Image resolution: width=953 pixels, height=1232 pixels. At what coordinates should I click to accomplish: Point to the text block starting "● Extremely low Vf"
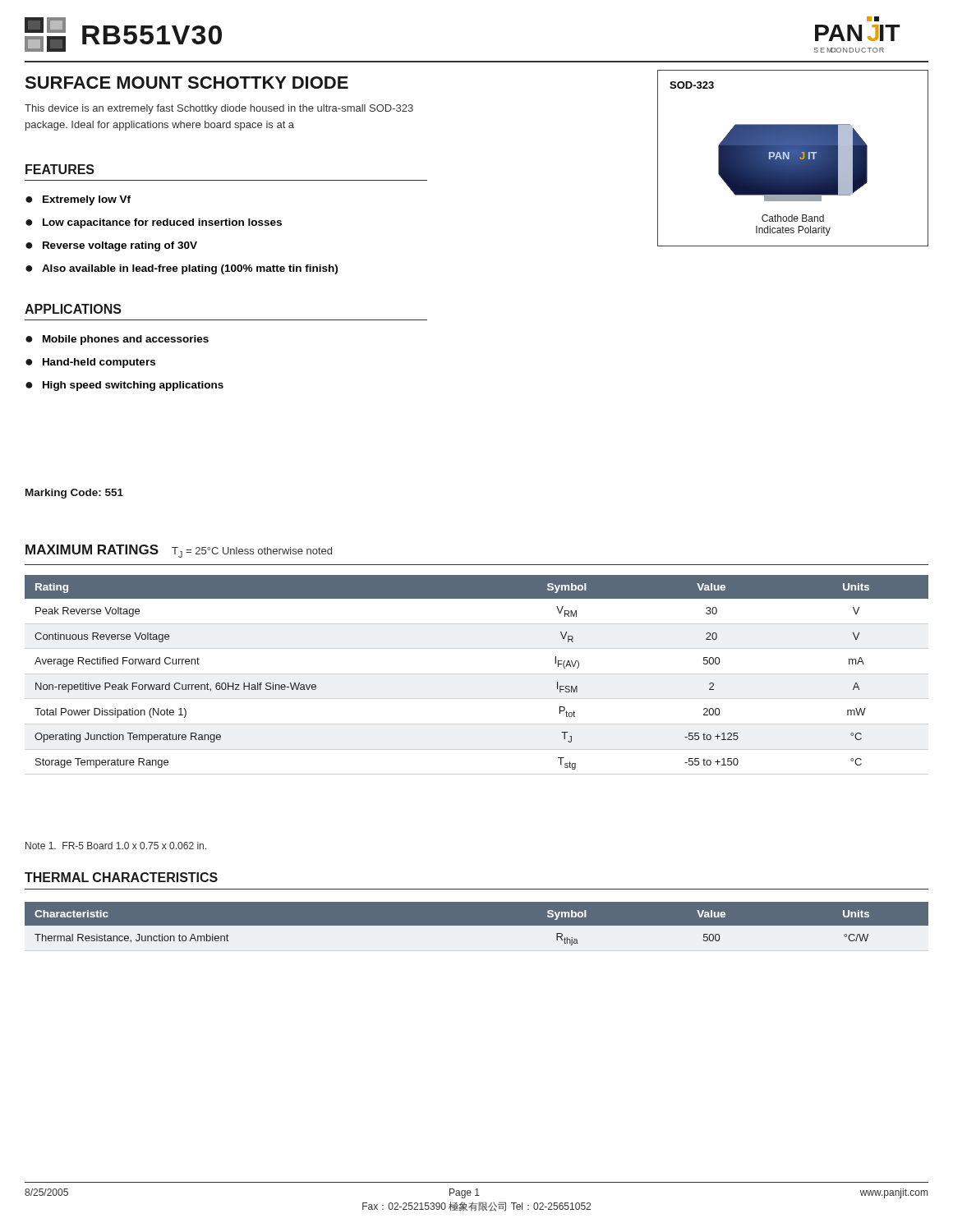point(78,199)
